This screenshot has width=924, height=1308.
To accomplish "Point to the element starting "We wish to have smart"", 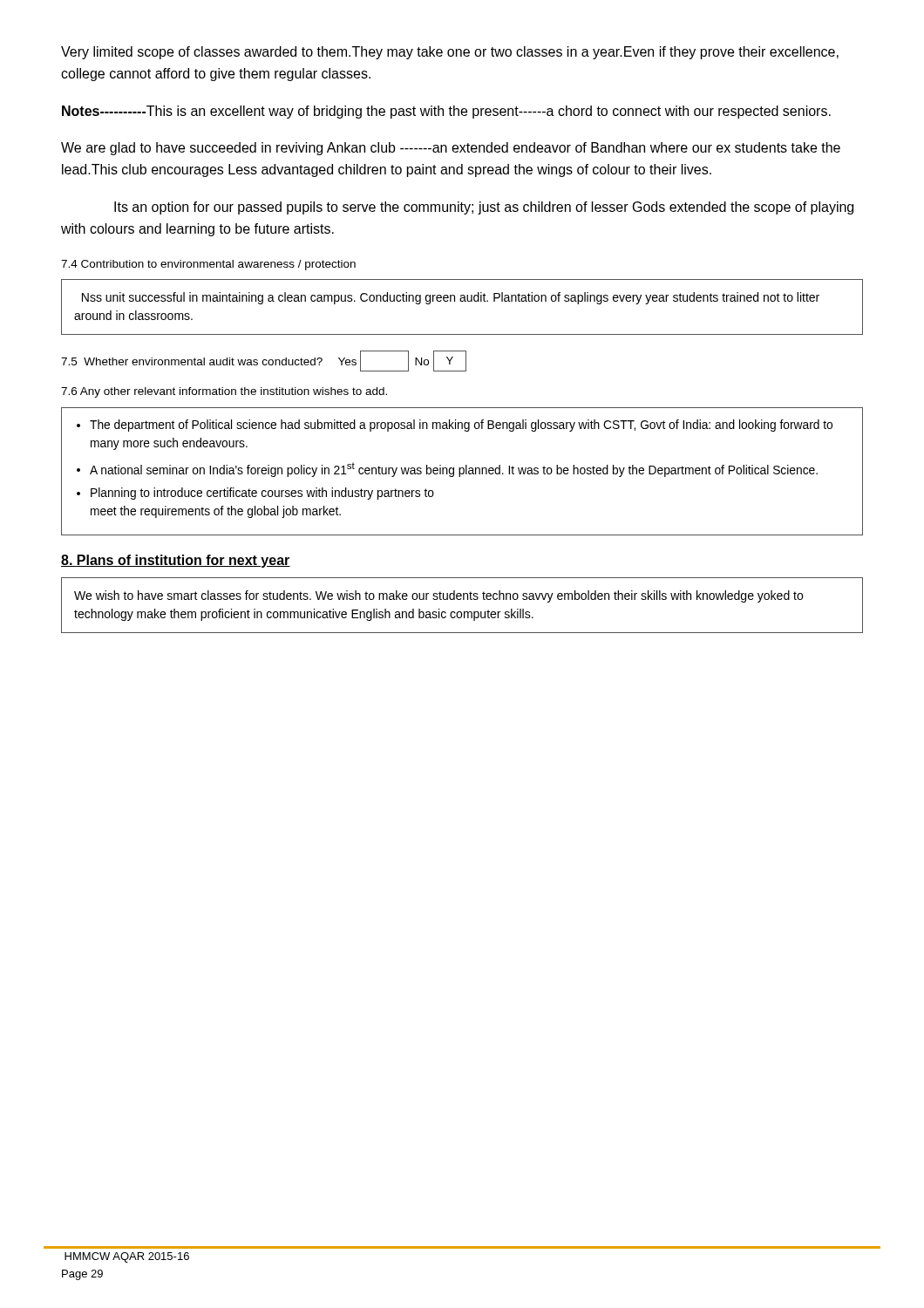I will 439,605.
